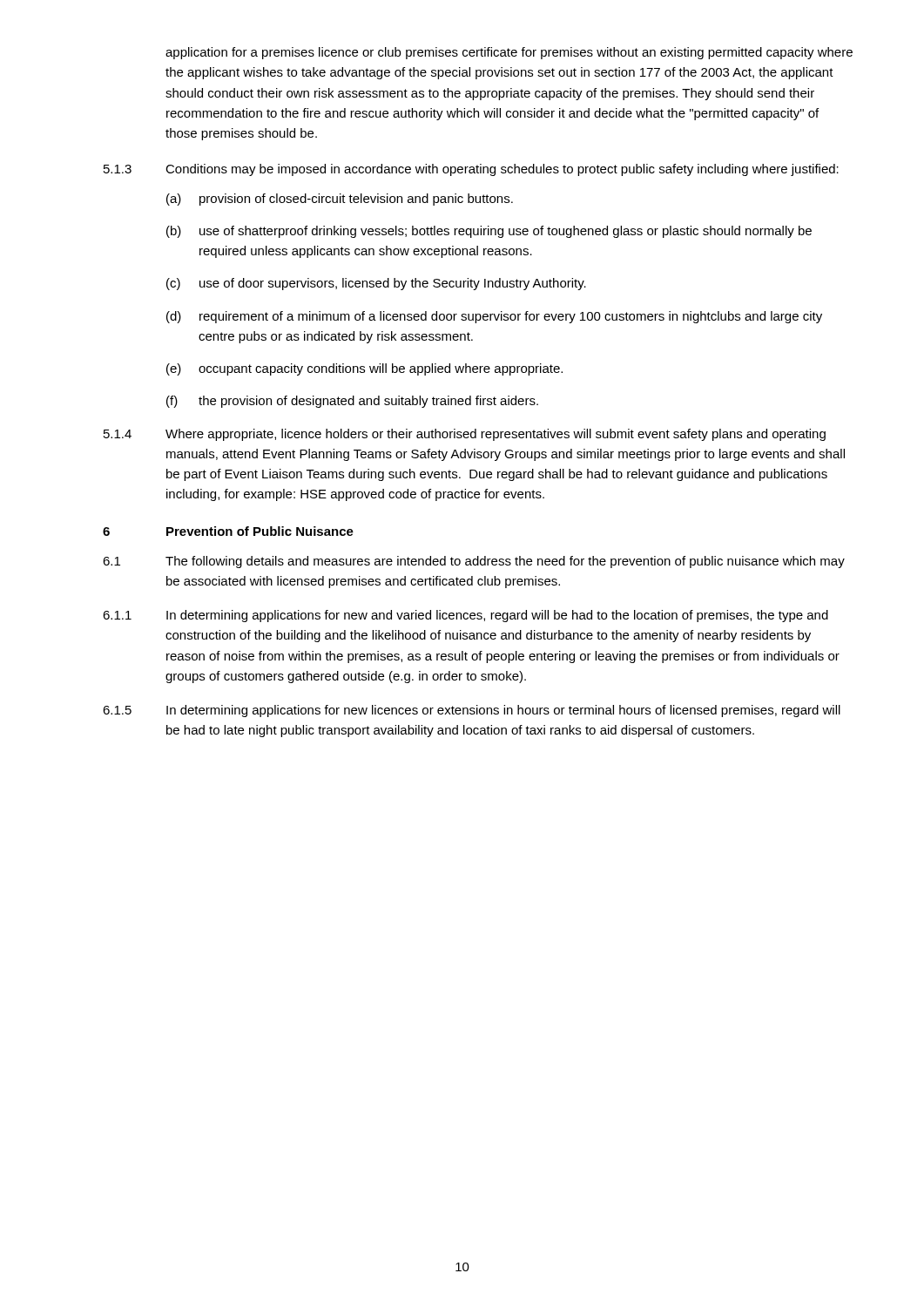The height and width of the screenshot is (1307, 924).
Task: Locate the block of text that opens with "1.5 In determining applications for new licences"
Action: 479,720
